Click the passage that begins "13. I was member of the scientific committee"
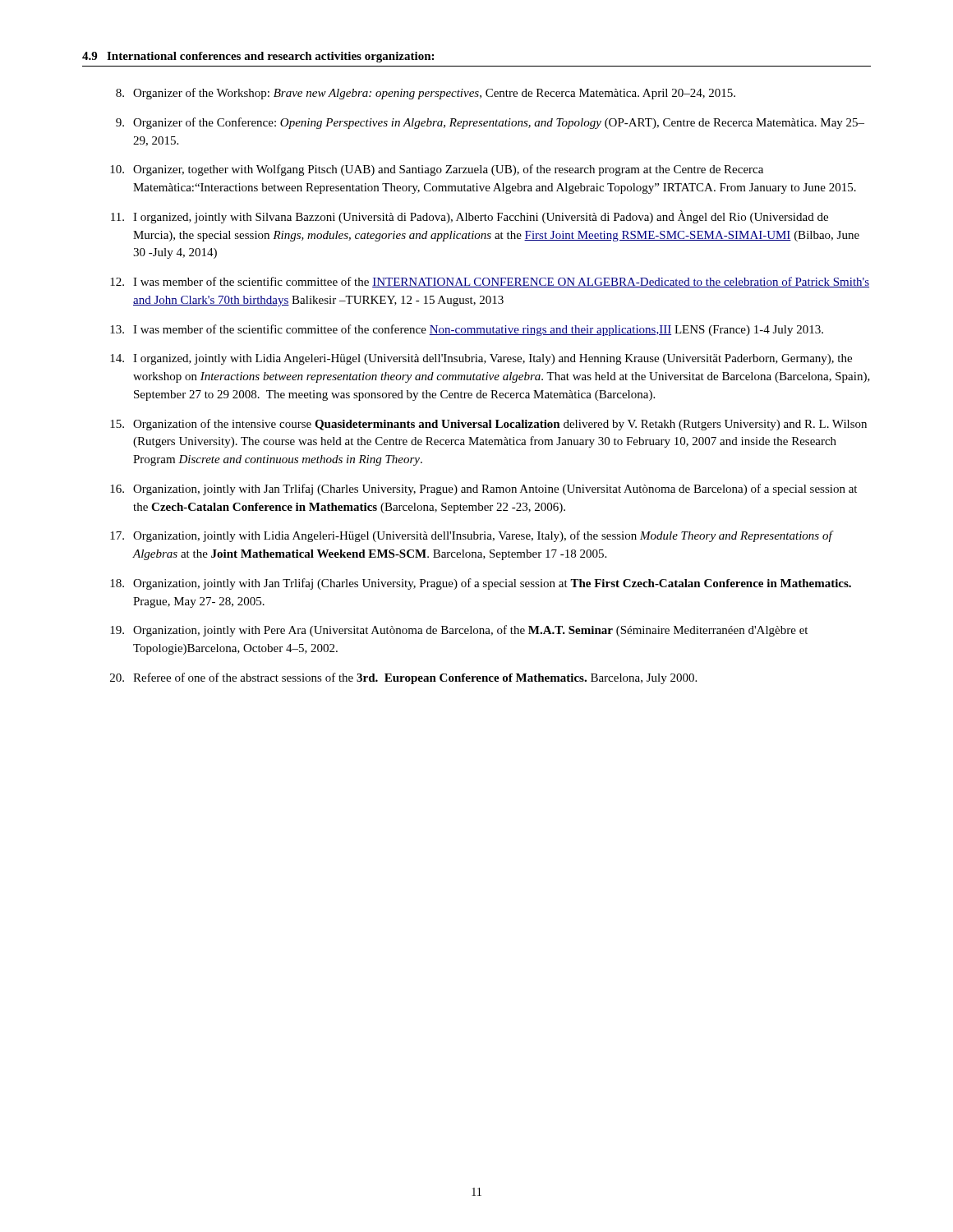Screen dimensions: 1232x953 pos(476,330)
